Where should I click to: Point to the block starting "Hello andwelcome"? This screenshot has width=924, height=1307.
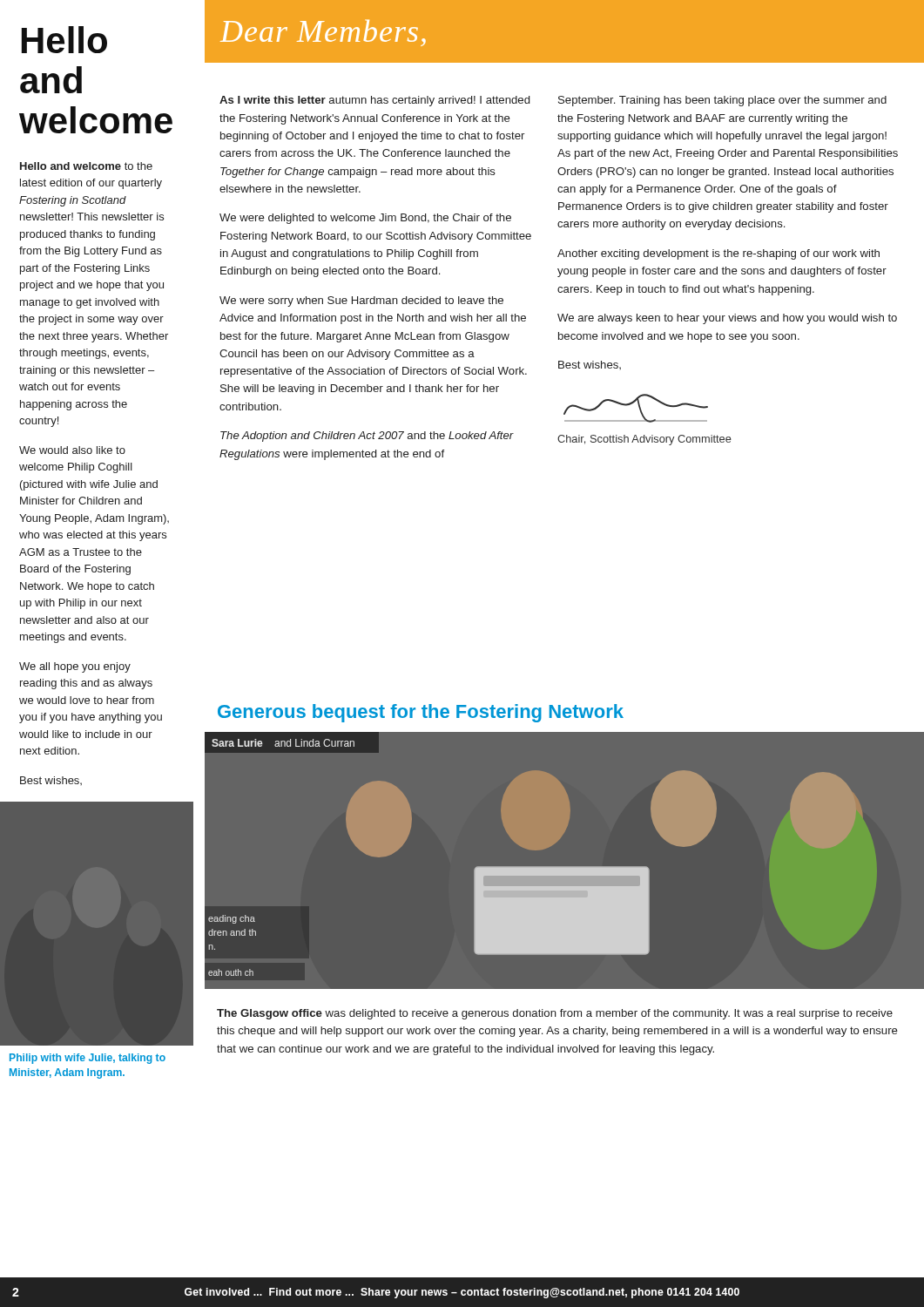click(x=94, y=81)
